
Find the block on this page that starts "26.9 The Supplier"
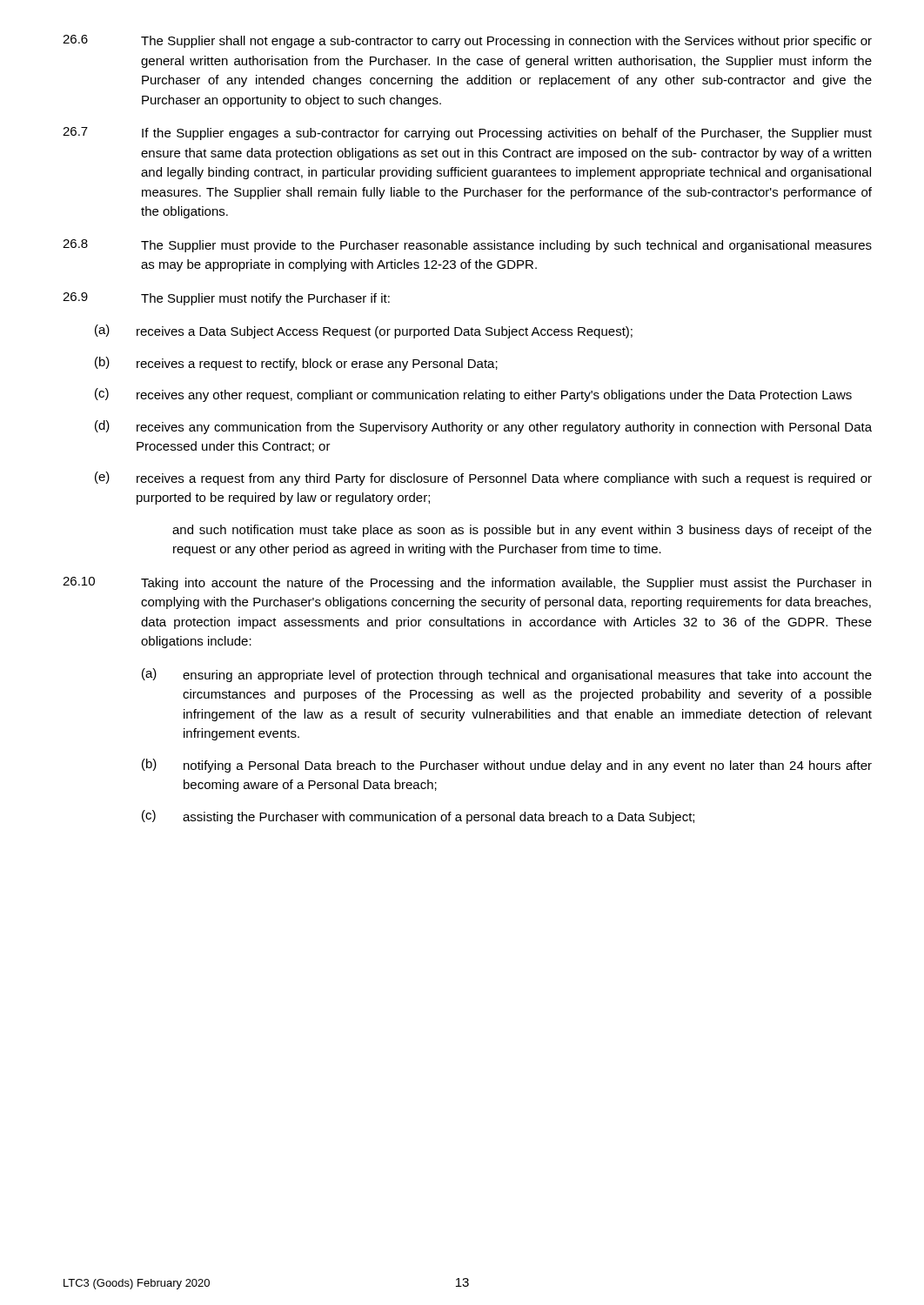point(226,299)
